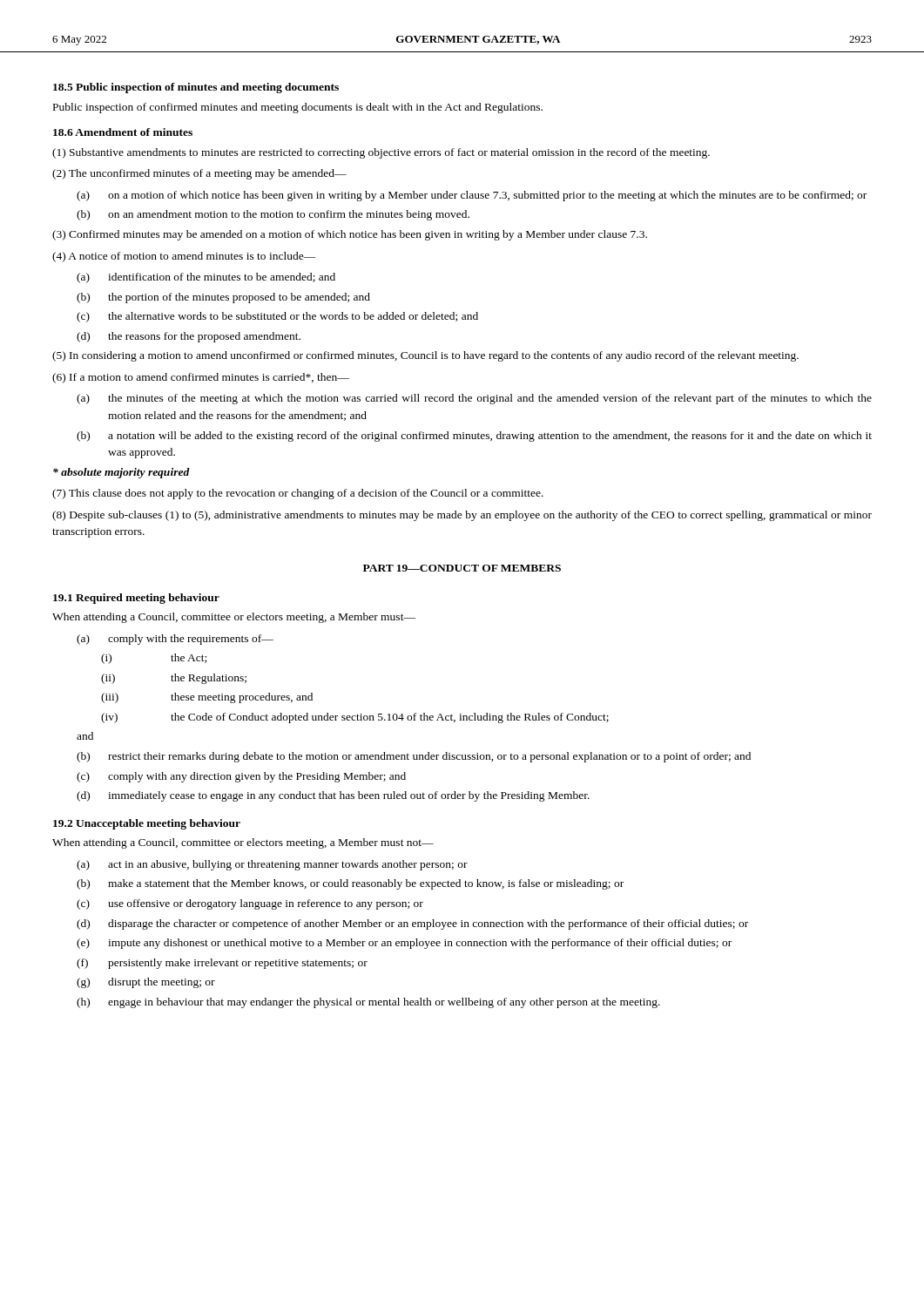Point to the text starting "(h) engage in behaviour"
Image resolution: width=924 pixels, height=1307 pixels.
(x=462, y=1002)
